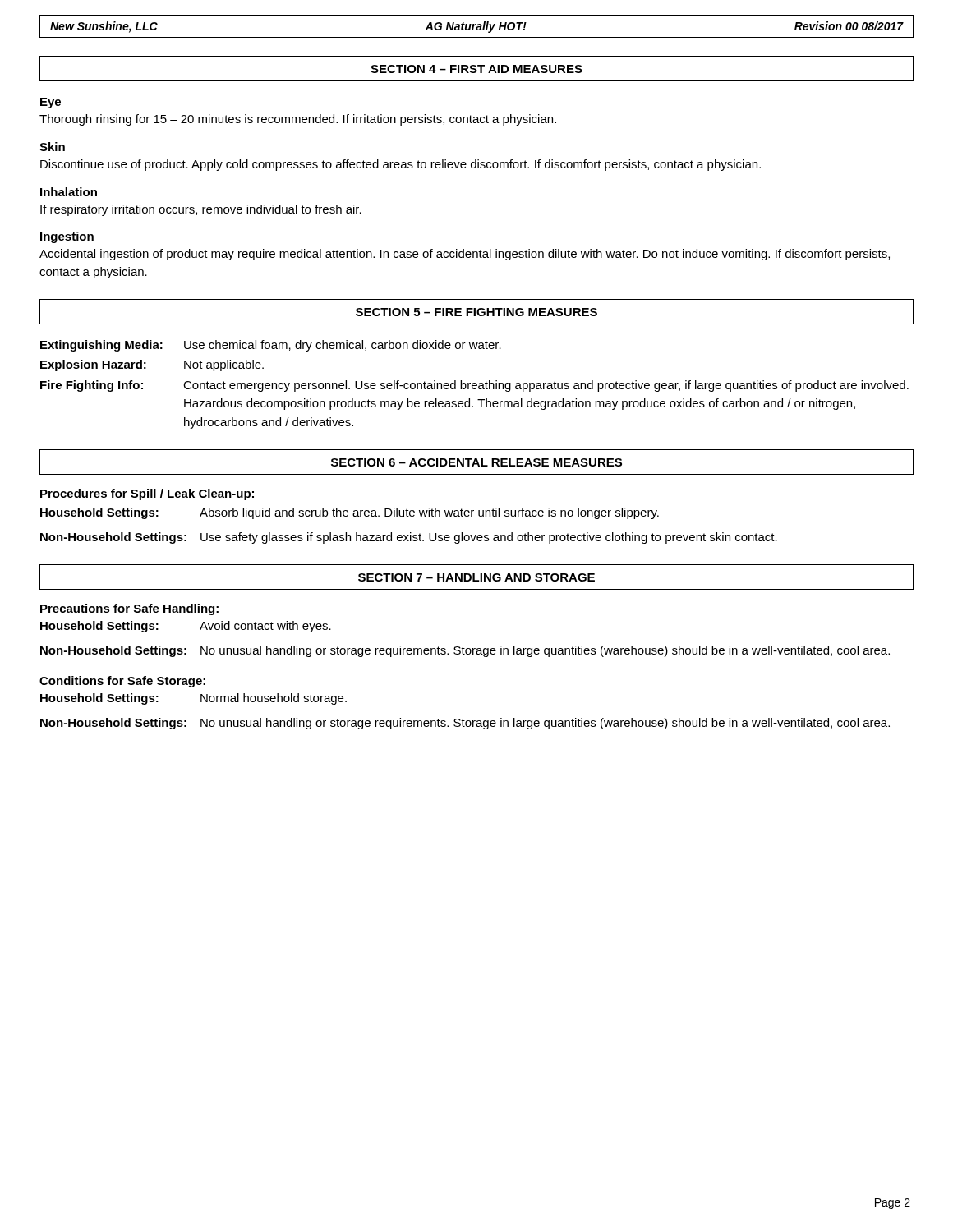Viewport: 953px width, 1232px height.
Task: Click on the text block containing "Conditions for Safe Storage: Household Settings: Normal"
Action: (x=122, y=682)
